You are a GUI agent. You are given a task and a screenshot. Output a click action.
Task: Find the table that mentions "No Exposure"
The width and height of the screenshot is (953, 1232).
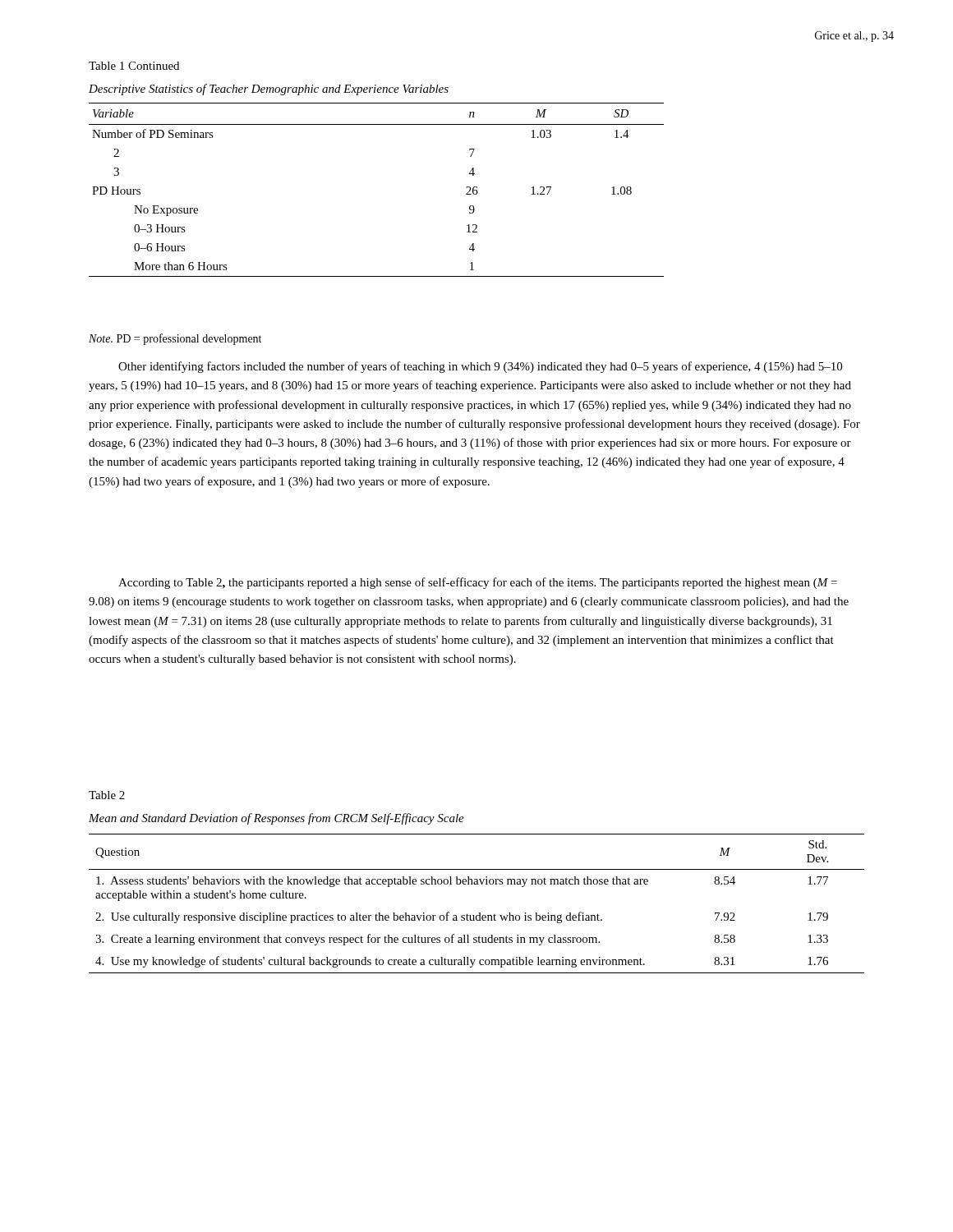coord(376,190)
